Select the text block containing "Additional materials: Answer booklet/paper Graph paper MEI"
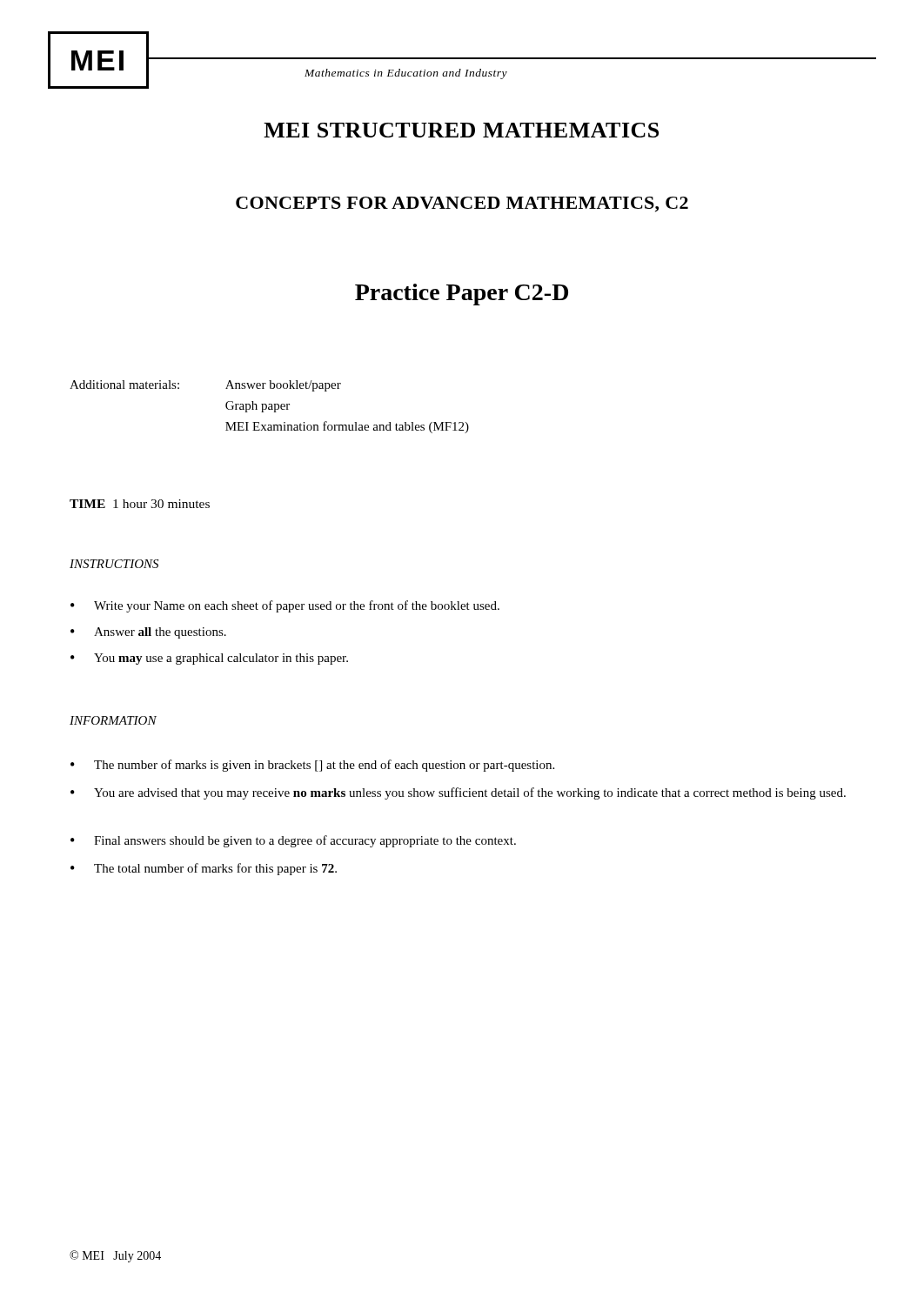 (x=269, y=405)
